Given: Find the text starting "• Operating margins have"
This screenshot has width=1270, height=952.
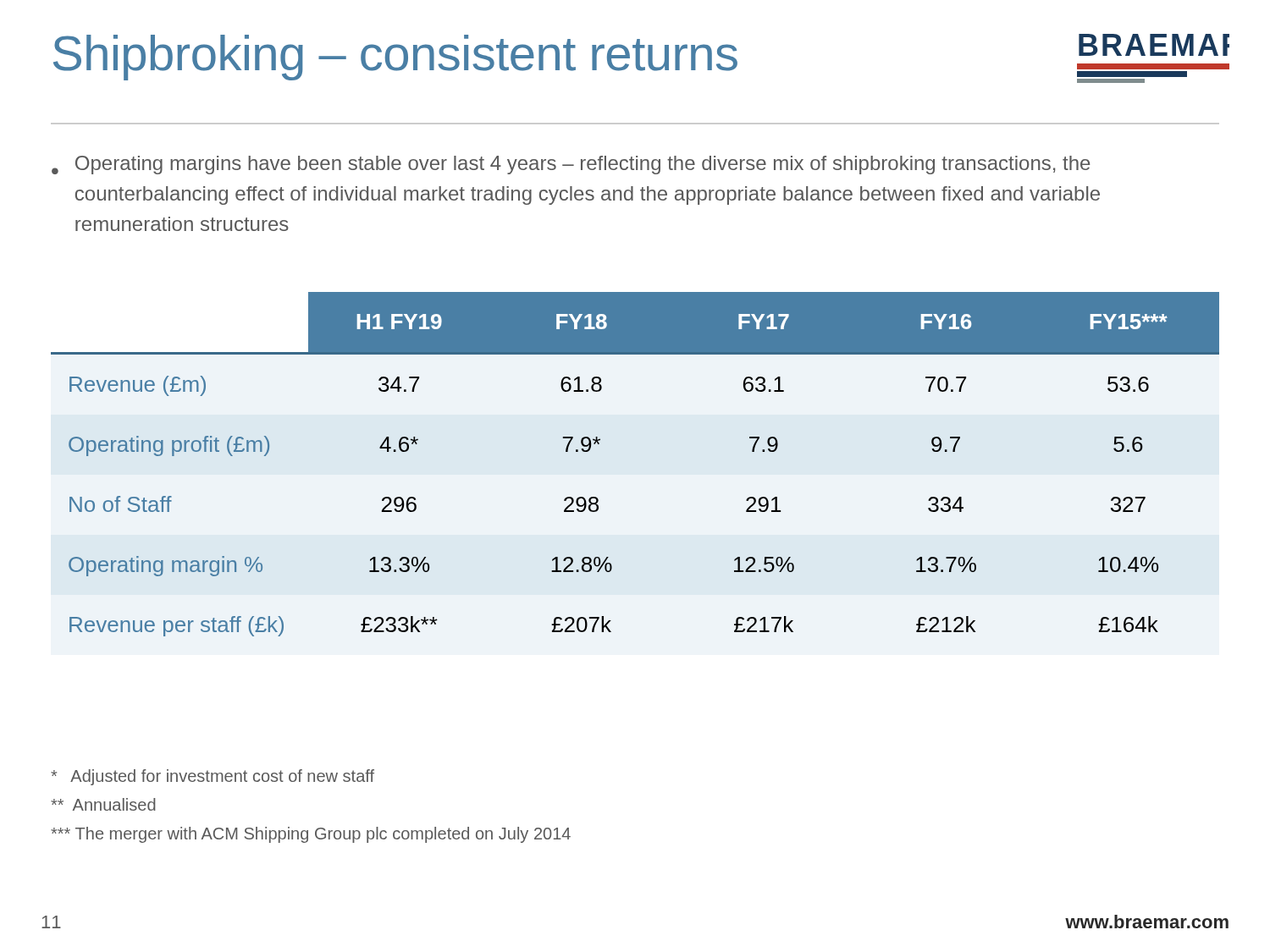Looking at the screenshot, I should pos(627,194).
